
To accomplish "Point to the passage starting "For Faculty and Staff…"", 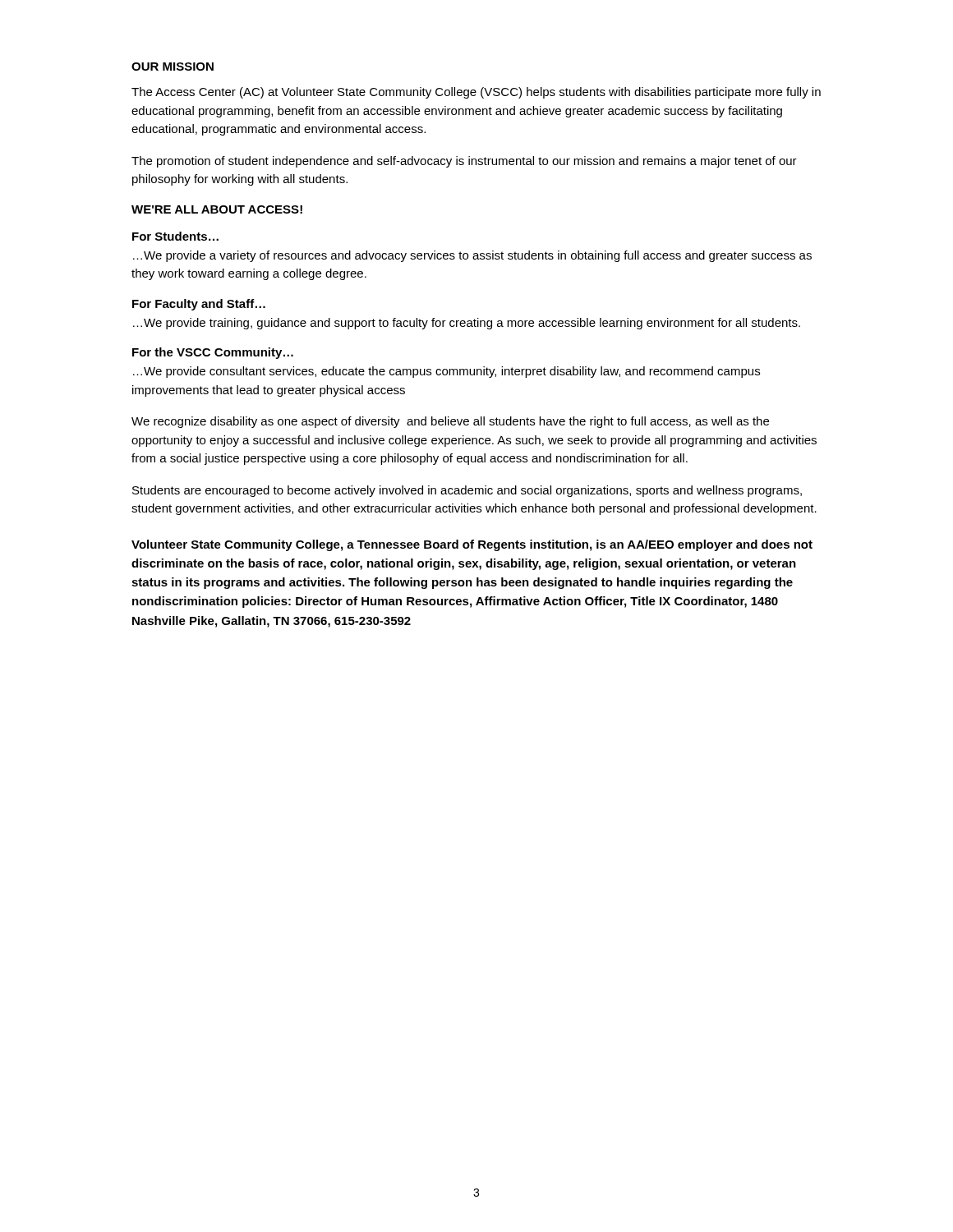I will coord(199,303).
